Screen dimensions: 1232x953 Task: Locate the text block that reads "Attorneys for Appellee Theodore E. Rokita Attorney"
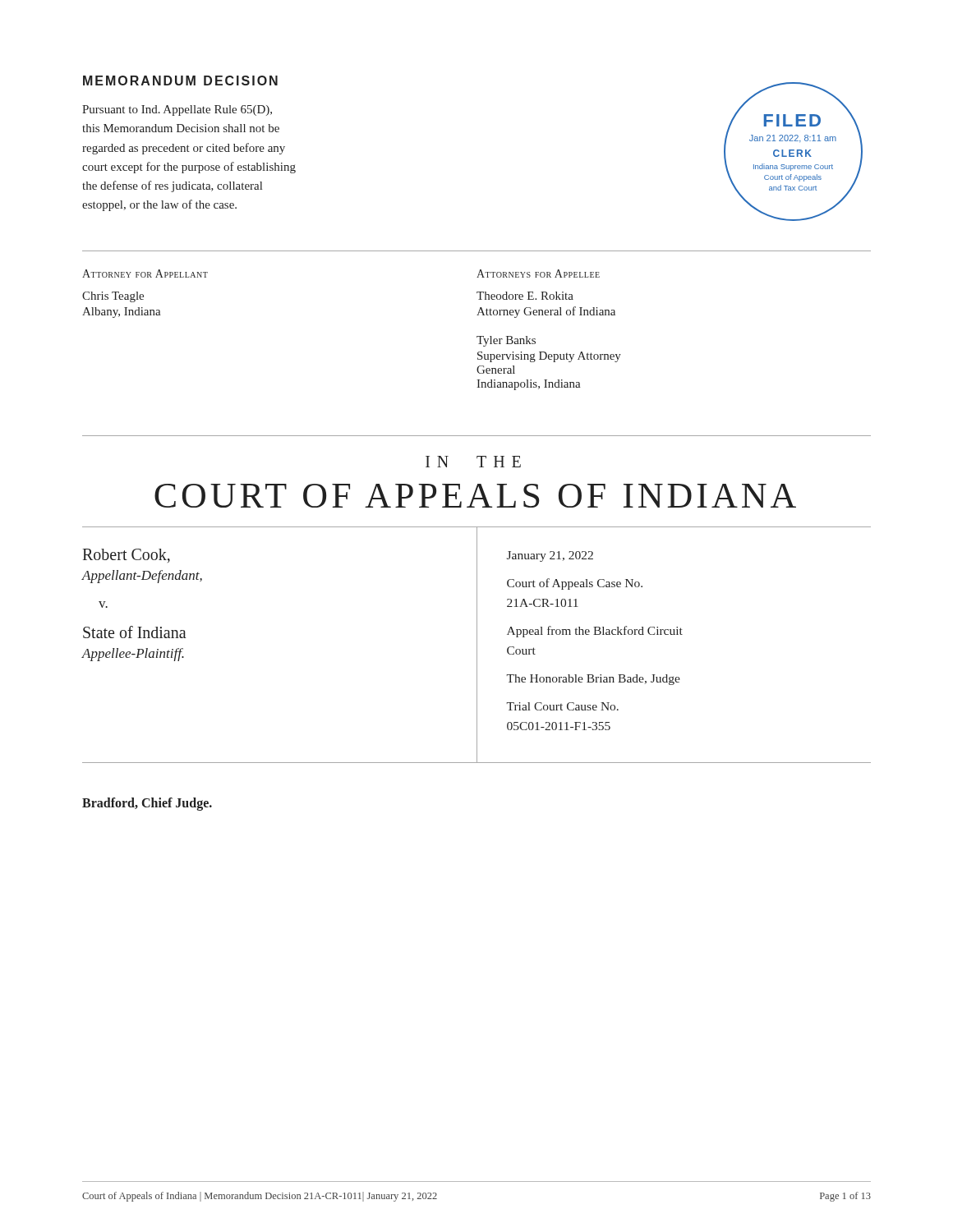pyautogui.click(x=538, y=274)
